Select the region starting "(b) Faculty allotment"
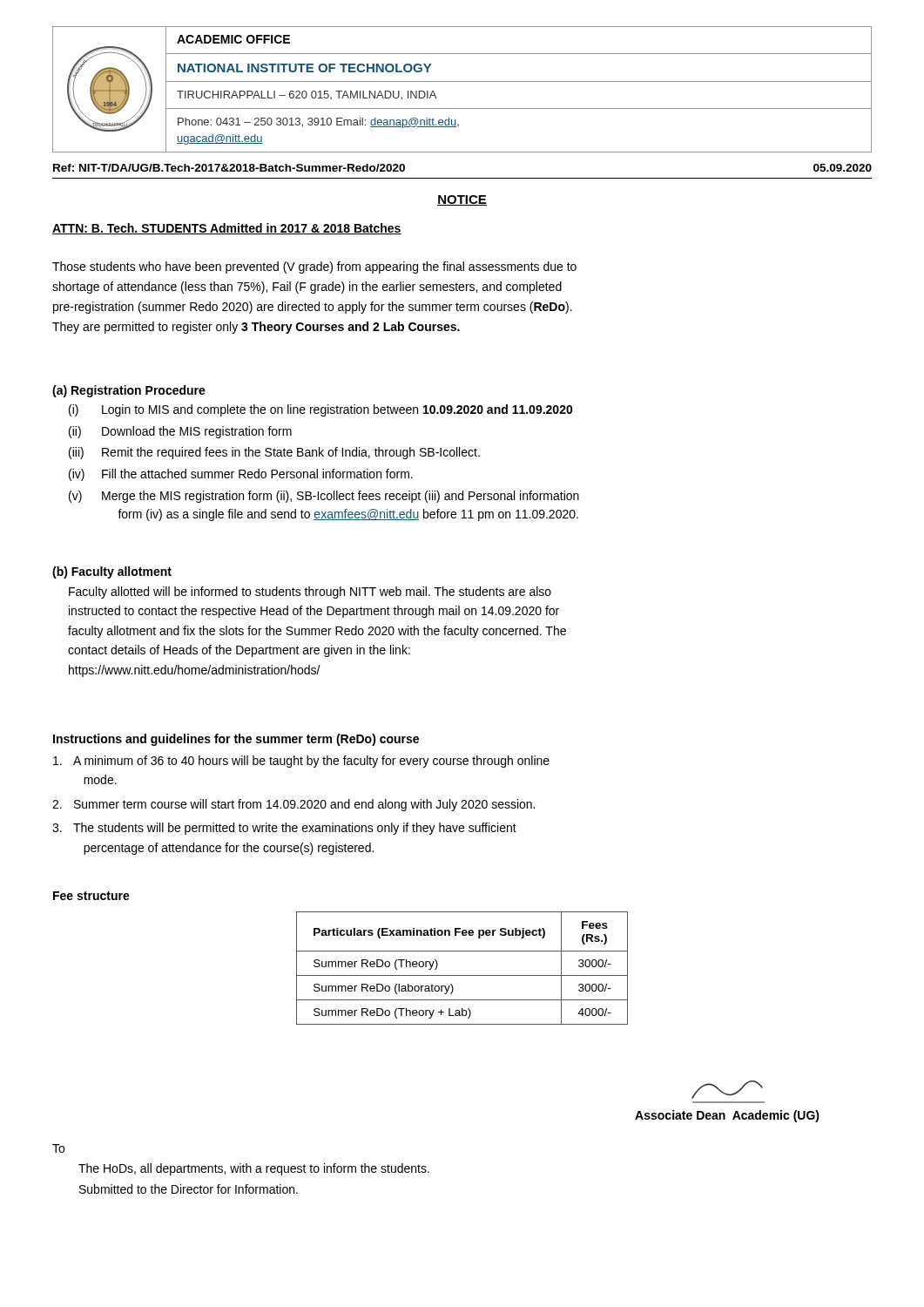 click(112, 572)
